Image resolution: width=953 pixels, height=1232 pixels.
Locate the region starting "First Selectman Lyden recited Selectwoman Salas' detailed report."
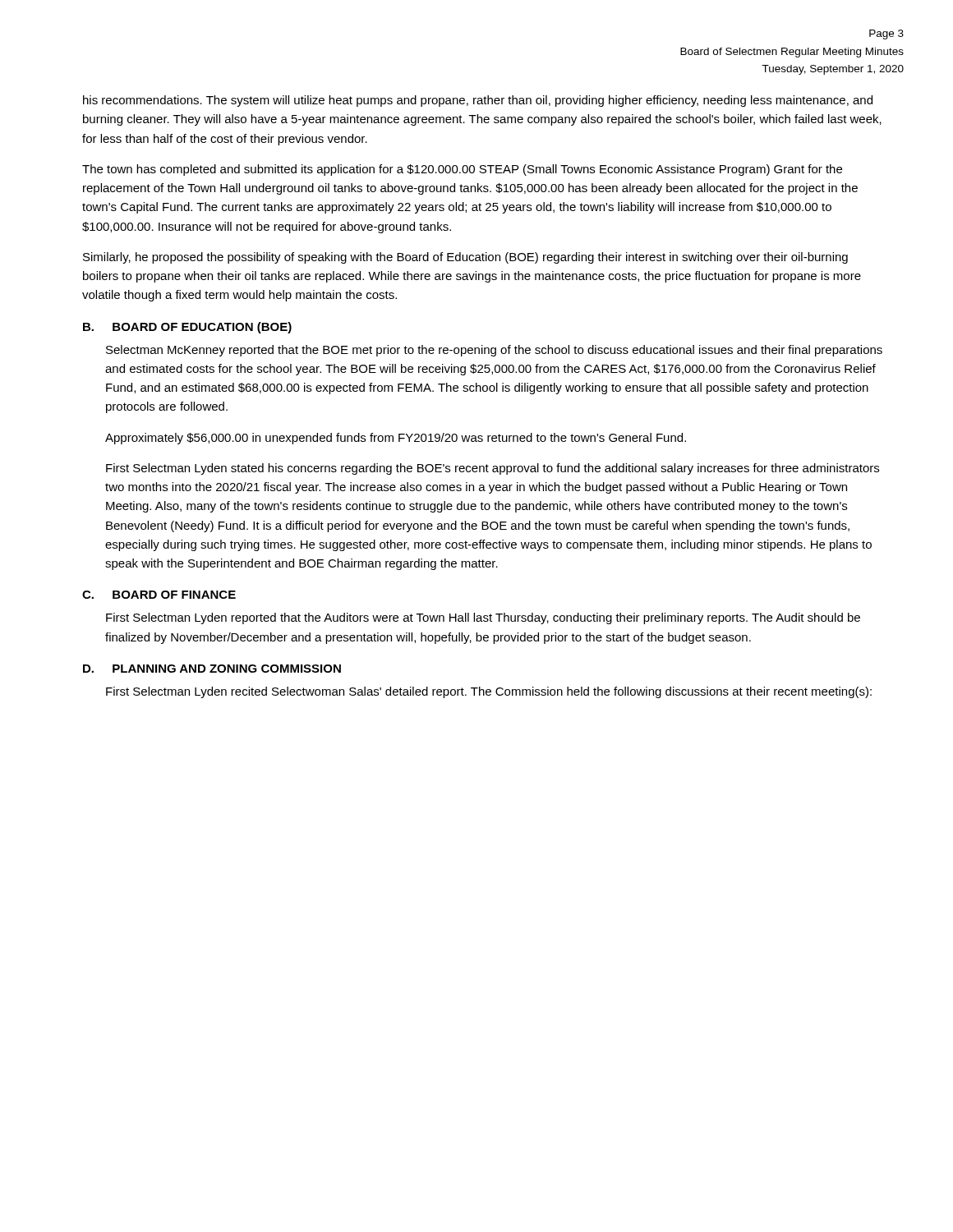click(x=489, y=691)
